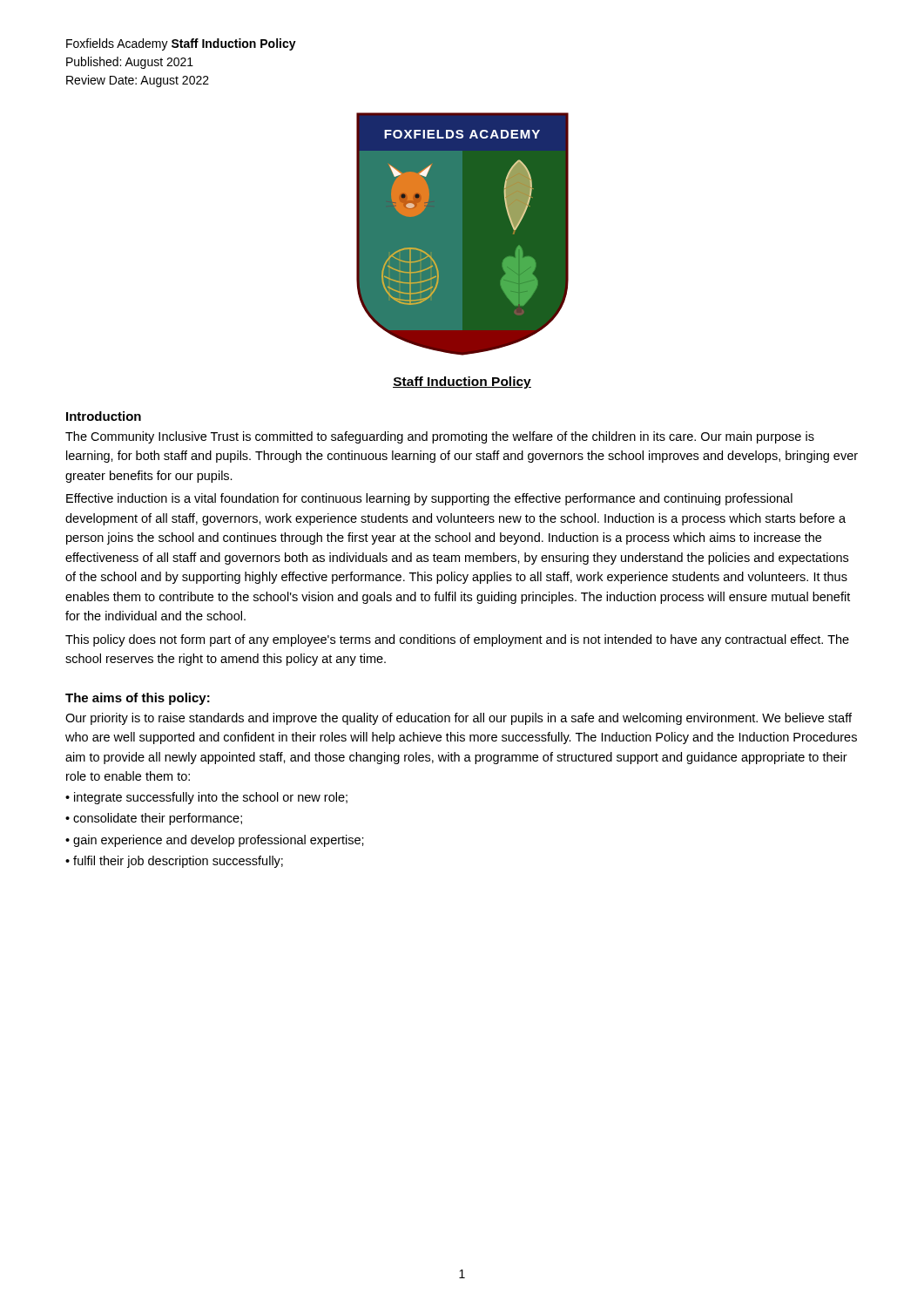Select the region starting "Our priority is to"

point(461,747)
